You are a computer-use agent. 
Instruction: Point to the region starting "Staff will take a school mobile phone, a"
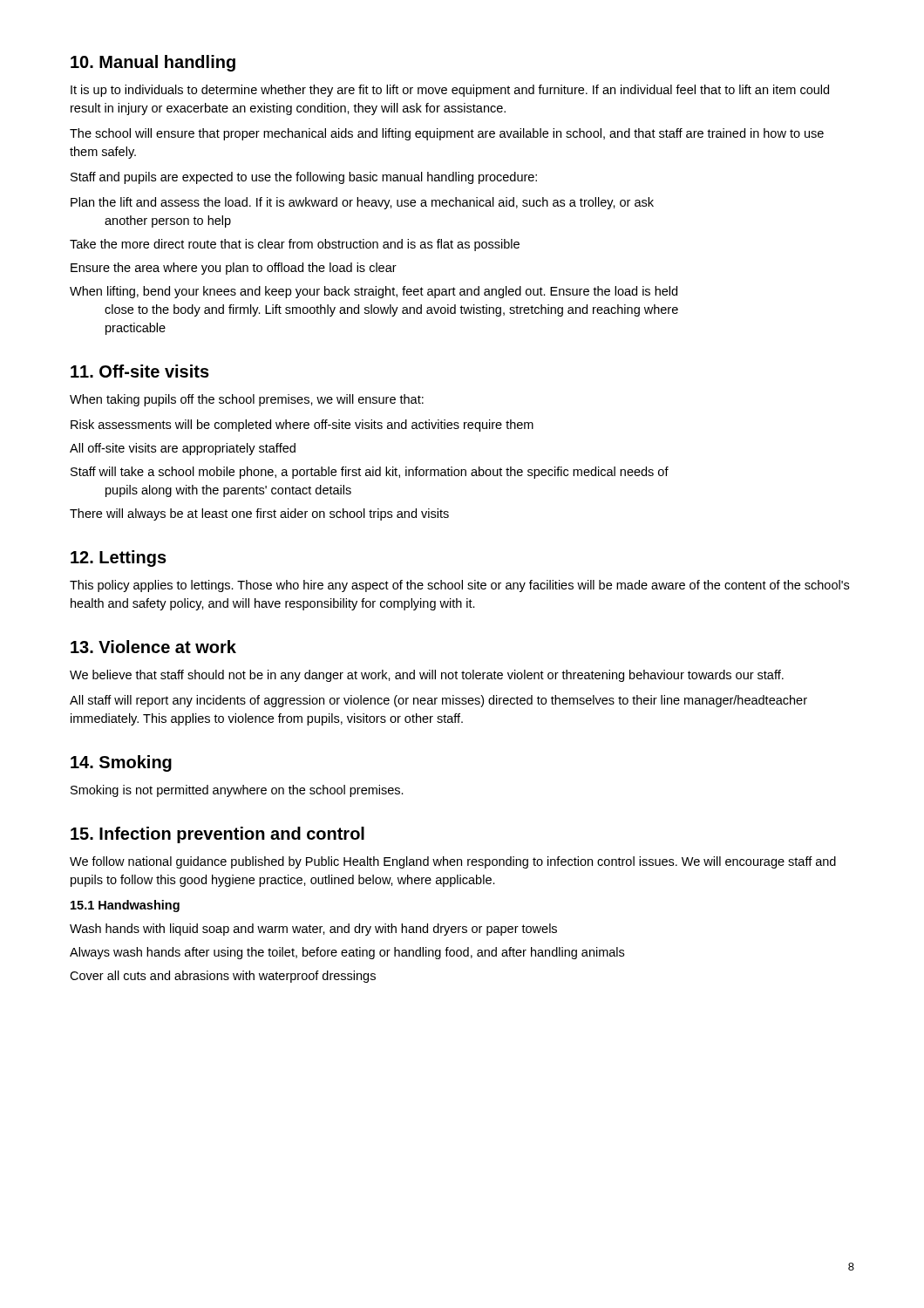[x=369, y=481]
